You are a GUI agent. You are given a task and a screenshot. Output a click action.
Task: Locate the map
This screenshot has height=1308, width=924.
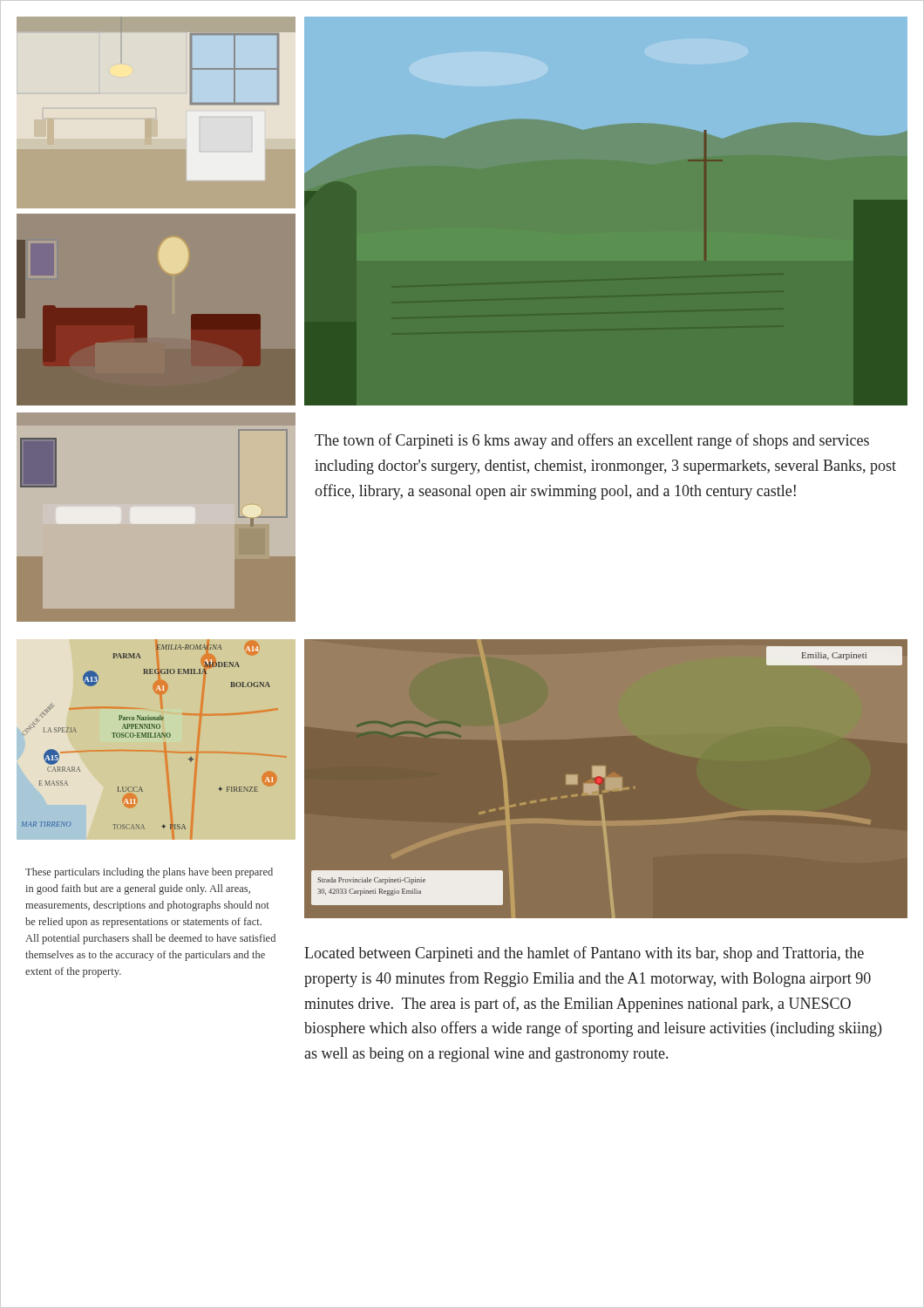pyautogui.click(x=156, y=739)
